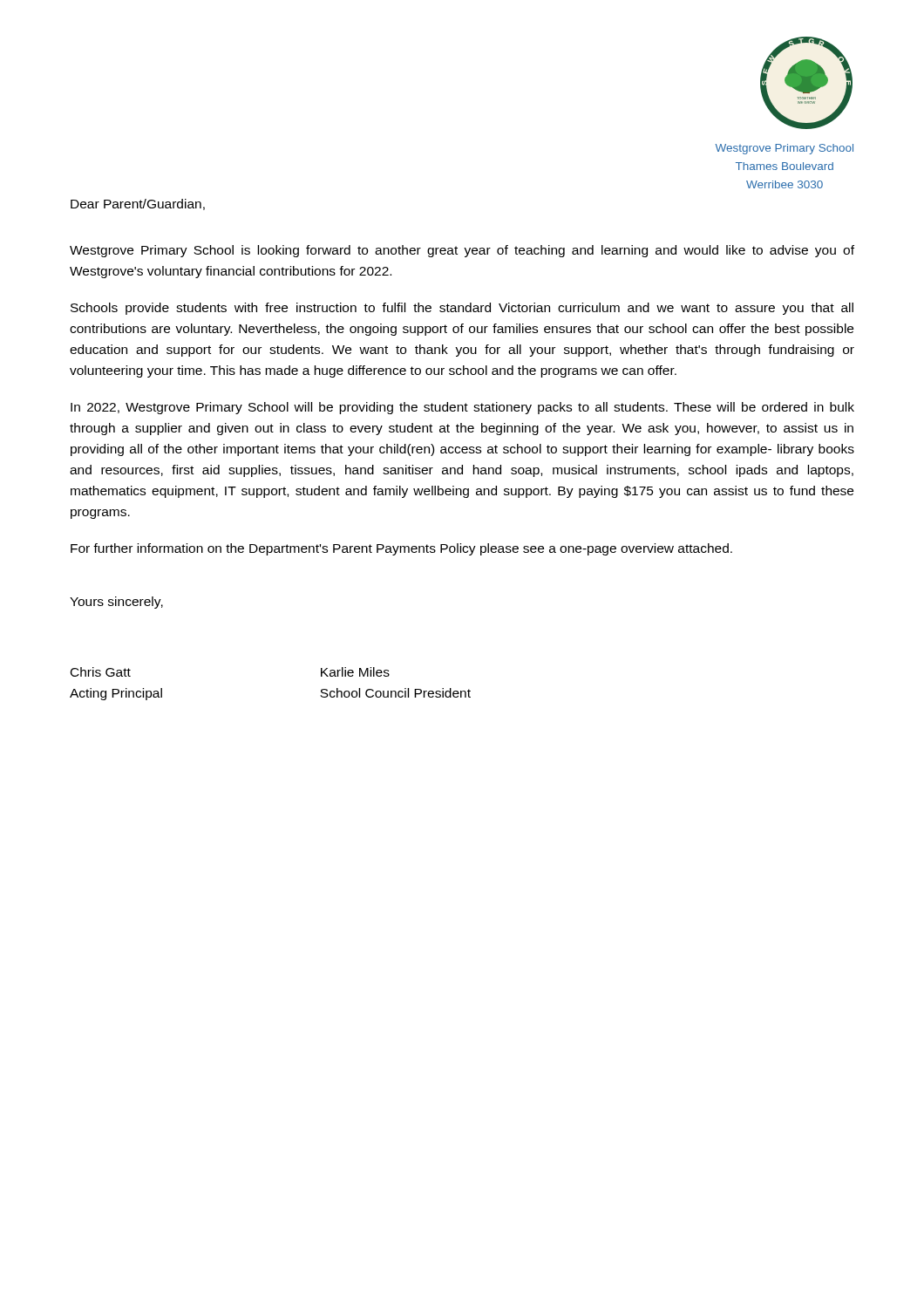
Task: Locate the element starting "Dear Parent/Guardian,"
Action: coord(138,204)
